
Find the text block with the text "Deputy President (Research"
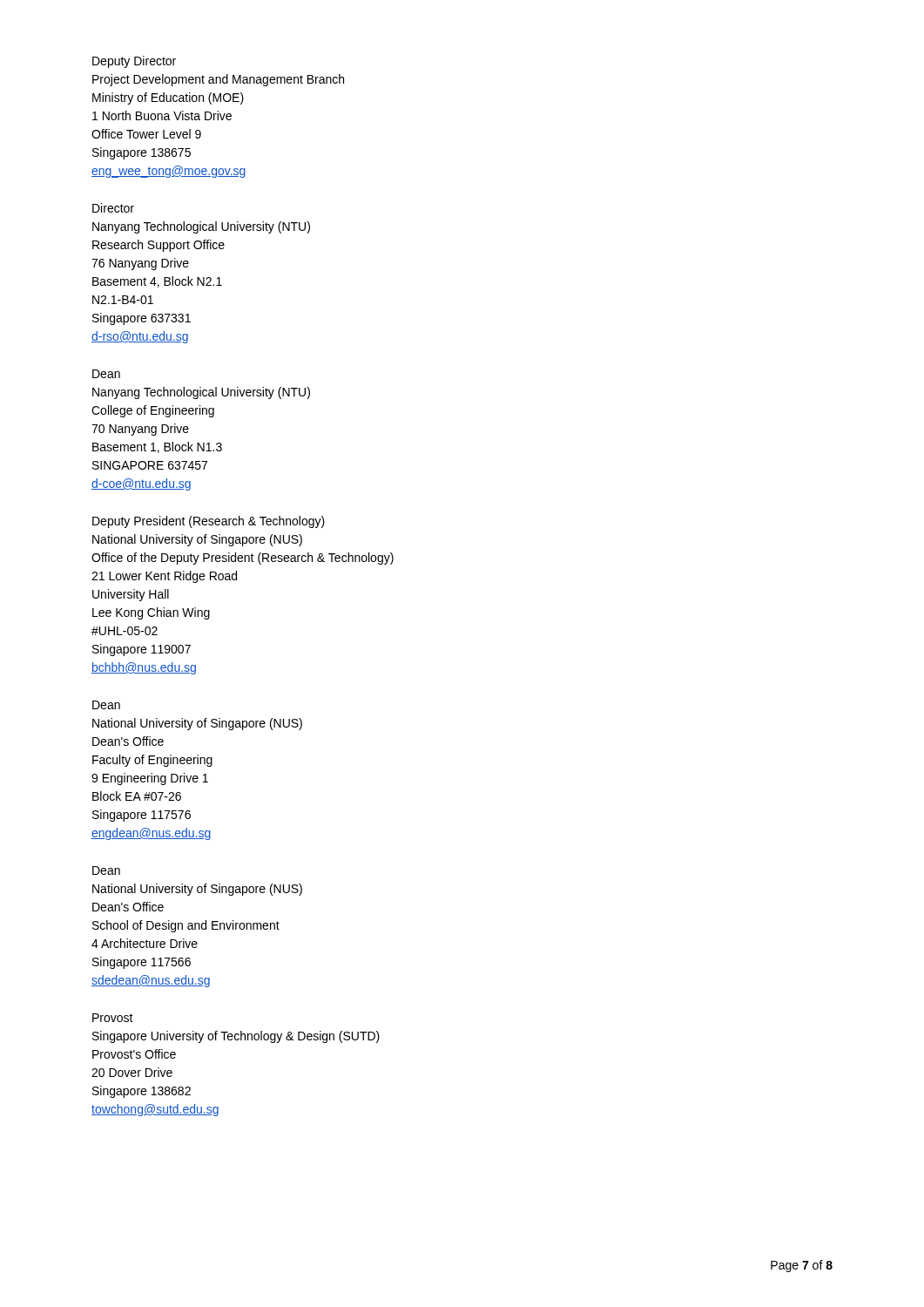pyautogui.click(x=209, y=522)
